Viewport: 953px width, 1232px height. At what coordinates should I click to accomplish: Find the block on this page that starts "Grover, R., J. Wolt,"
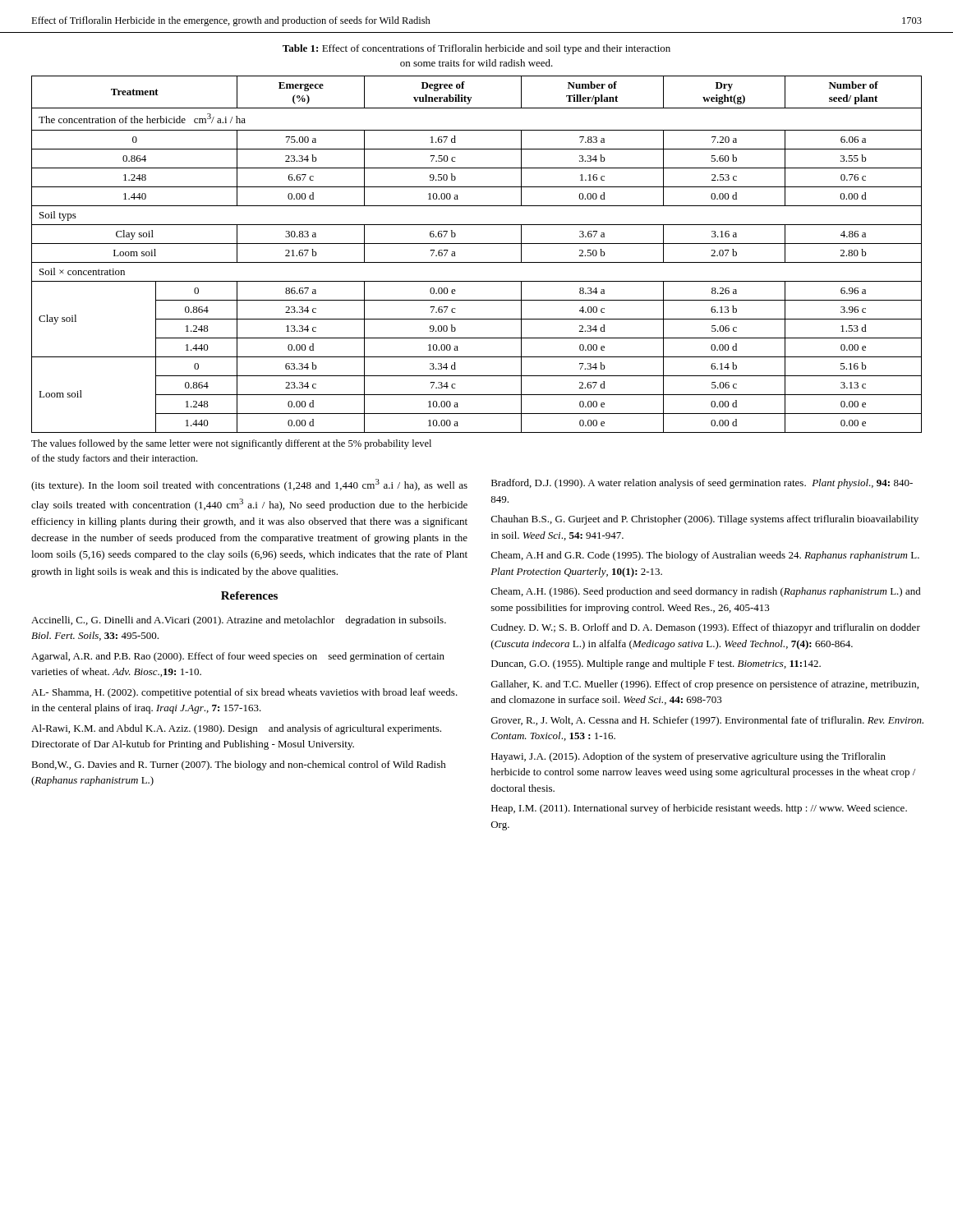[x=708, y=728]
